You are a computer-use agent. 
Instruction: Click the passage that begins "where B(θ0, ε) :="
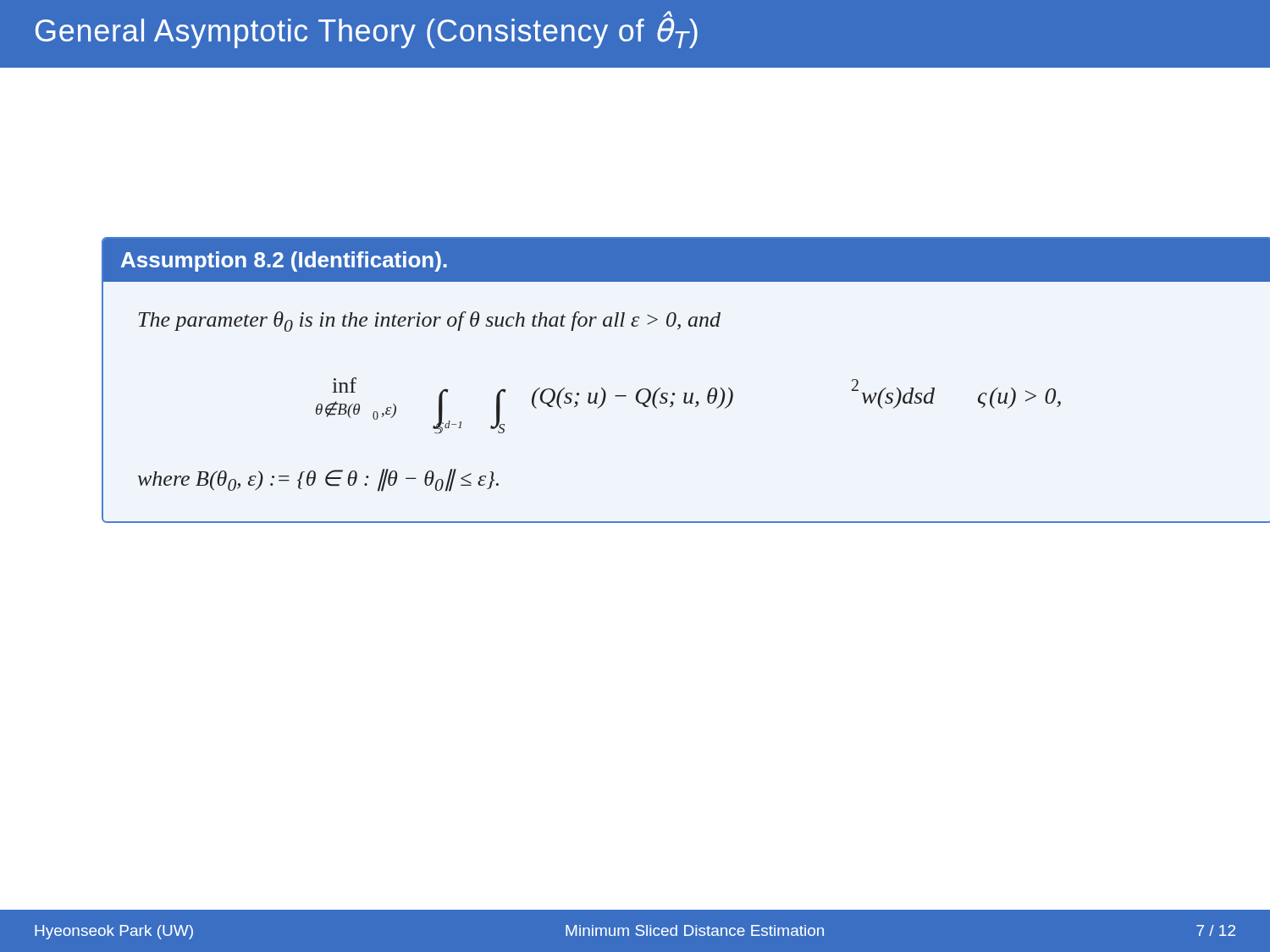click(x=319, y=481)
